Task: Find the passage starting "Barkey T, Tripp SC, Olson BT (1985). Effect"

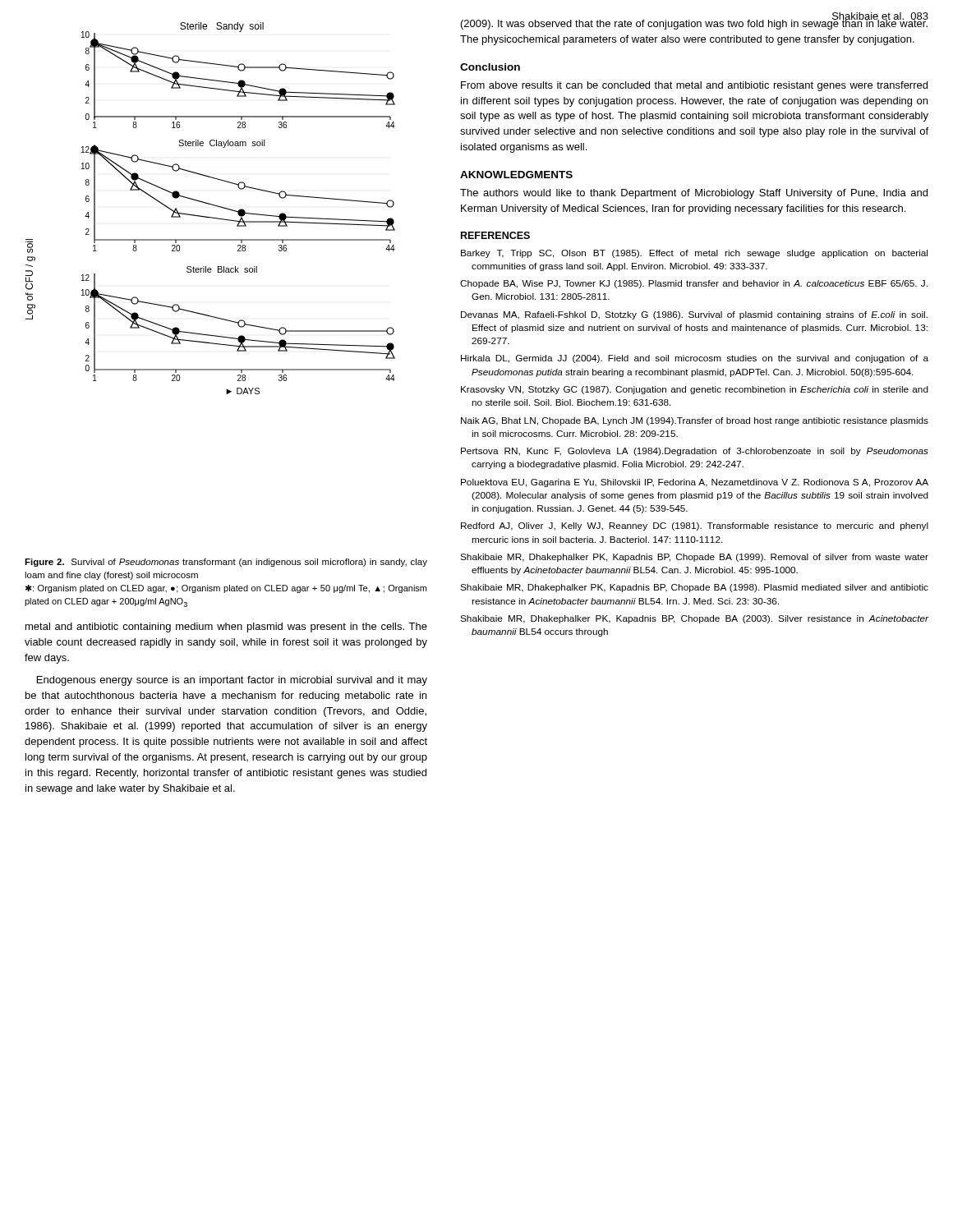Action: [x=694, y=259]
